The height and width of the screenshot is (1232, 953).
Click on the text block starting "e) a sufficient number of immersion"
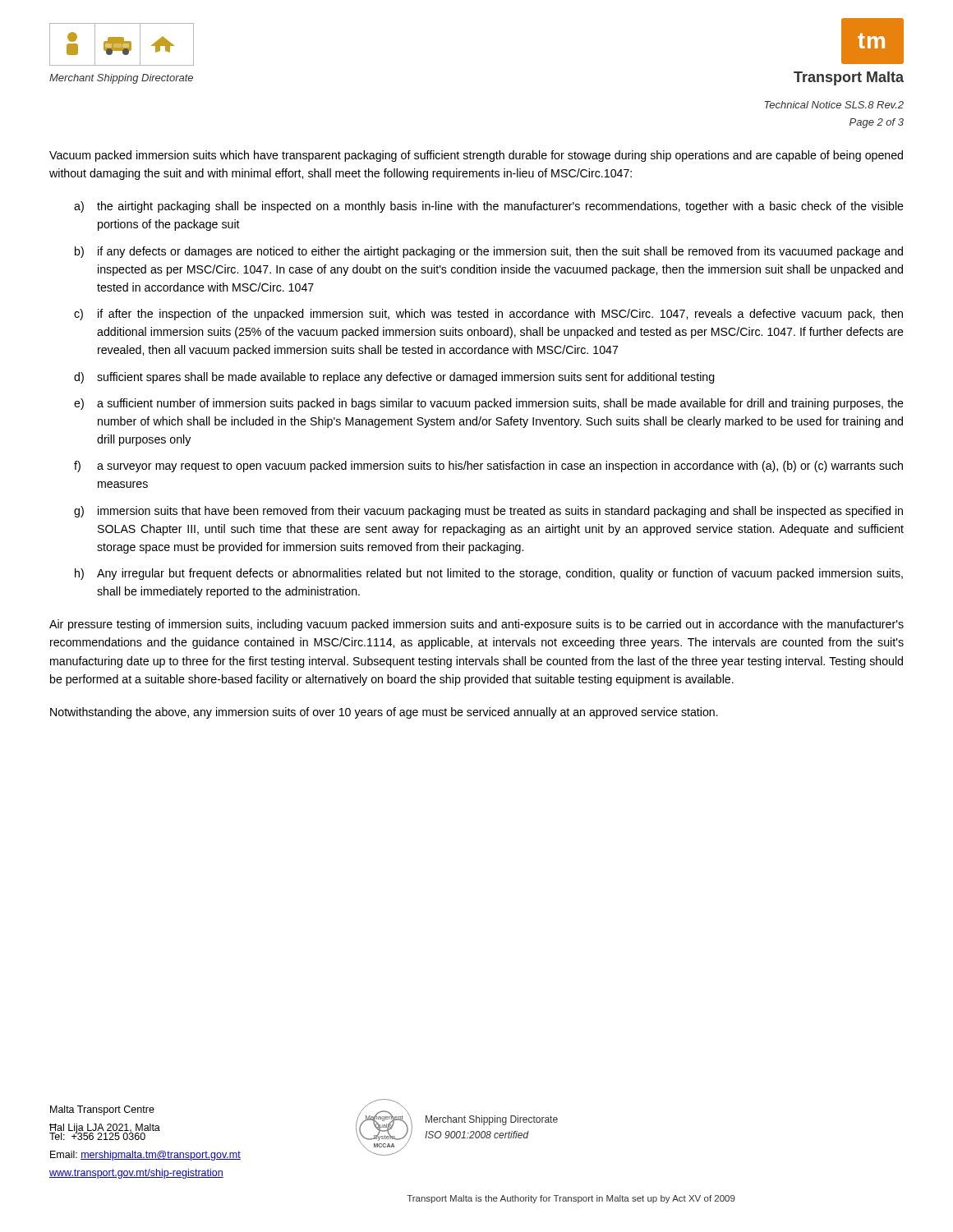[489, 421]
